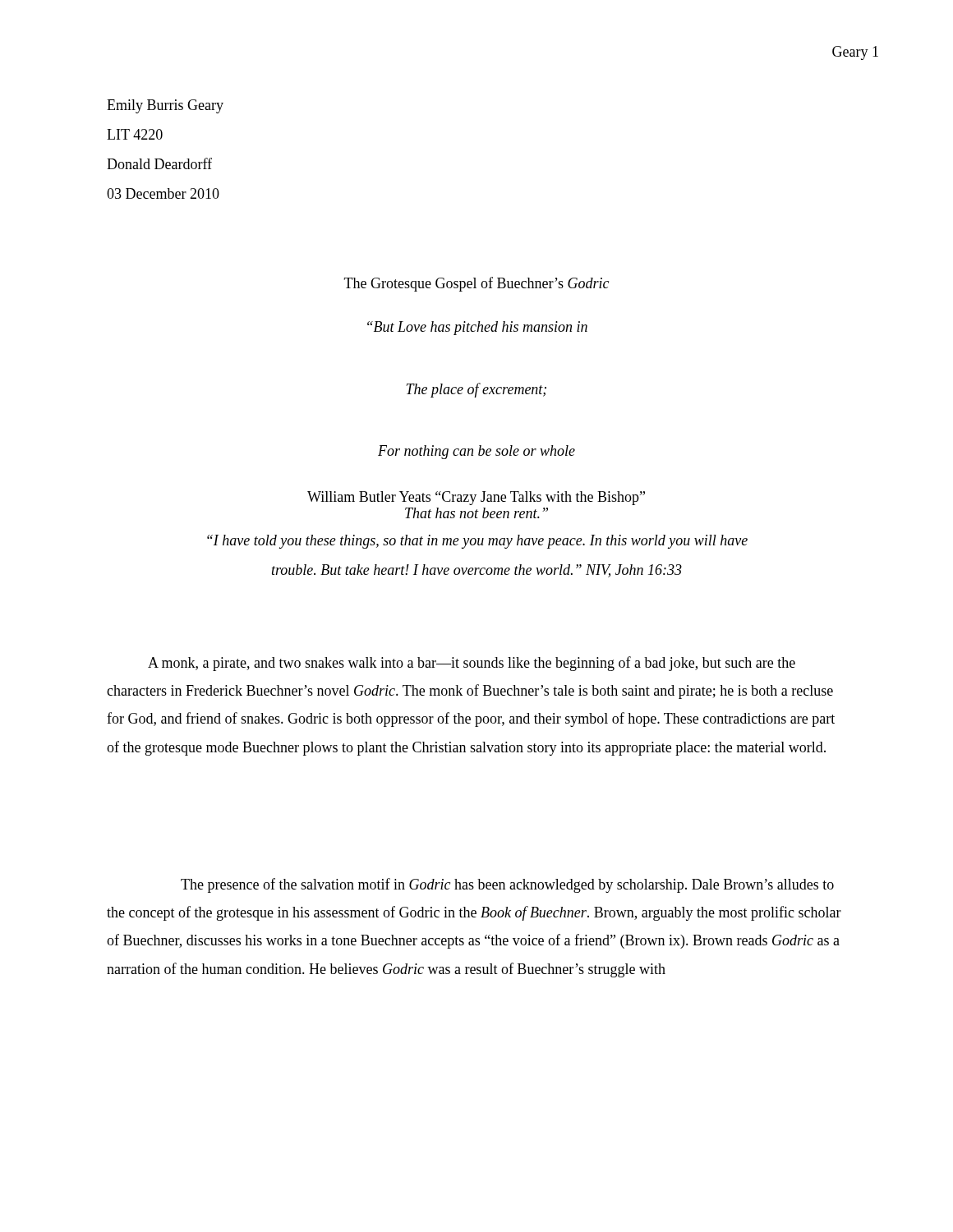Select the region starting "Emily Burris Geary LIT 4220 Donald"

coord(165,150)
